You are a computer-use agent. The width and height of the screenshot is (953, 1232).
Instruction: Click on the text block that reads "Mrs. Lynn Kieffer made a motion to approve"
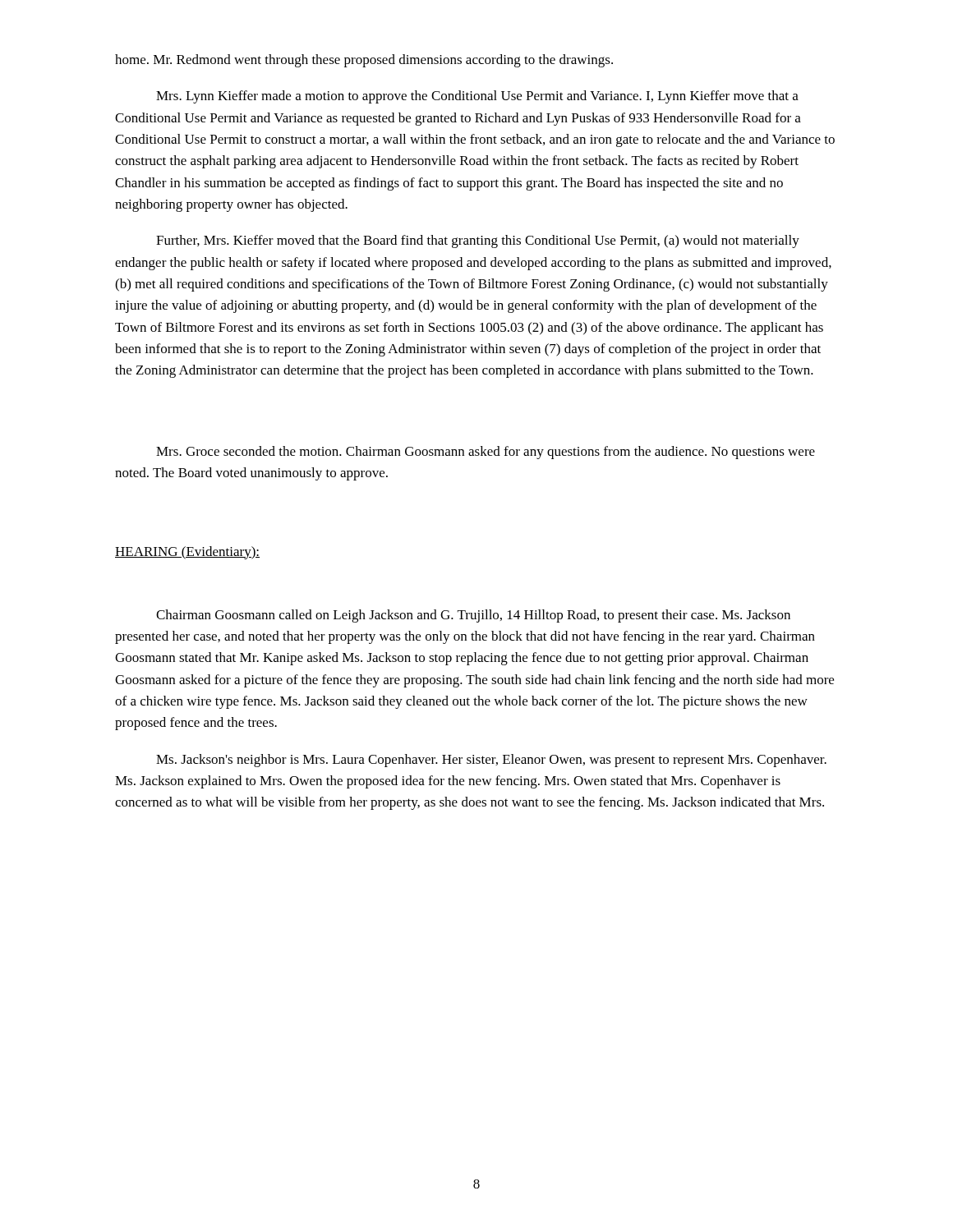tap(475, 150)
